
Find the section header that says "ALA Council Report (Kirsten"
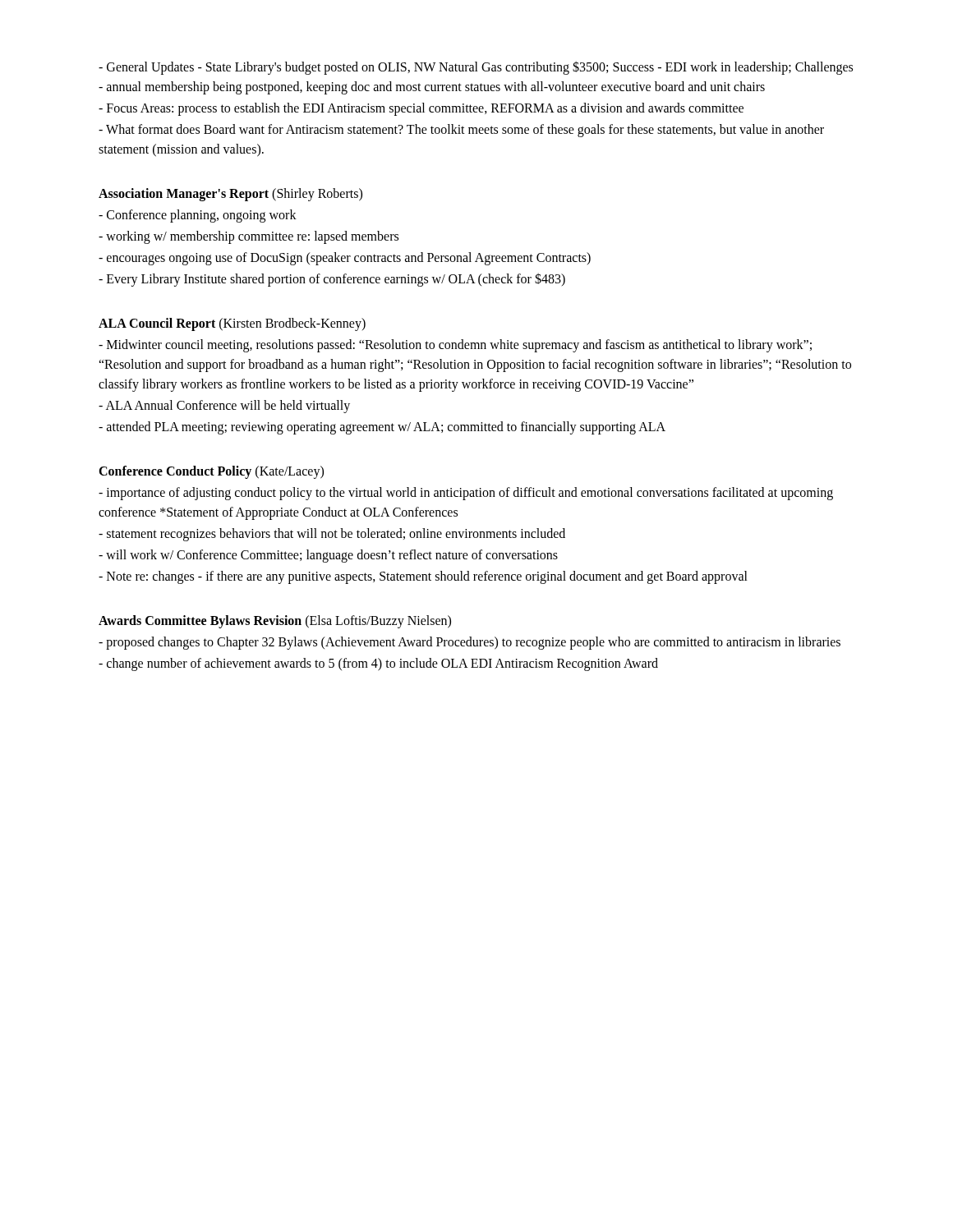tap(232, 324)
